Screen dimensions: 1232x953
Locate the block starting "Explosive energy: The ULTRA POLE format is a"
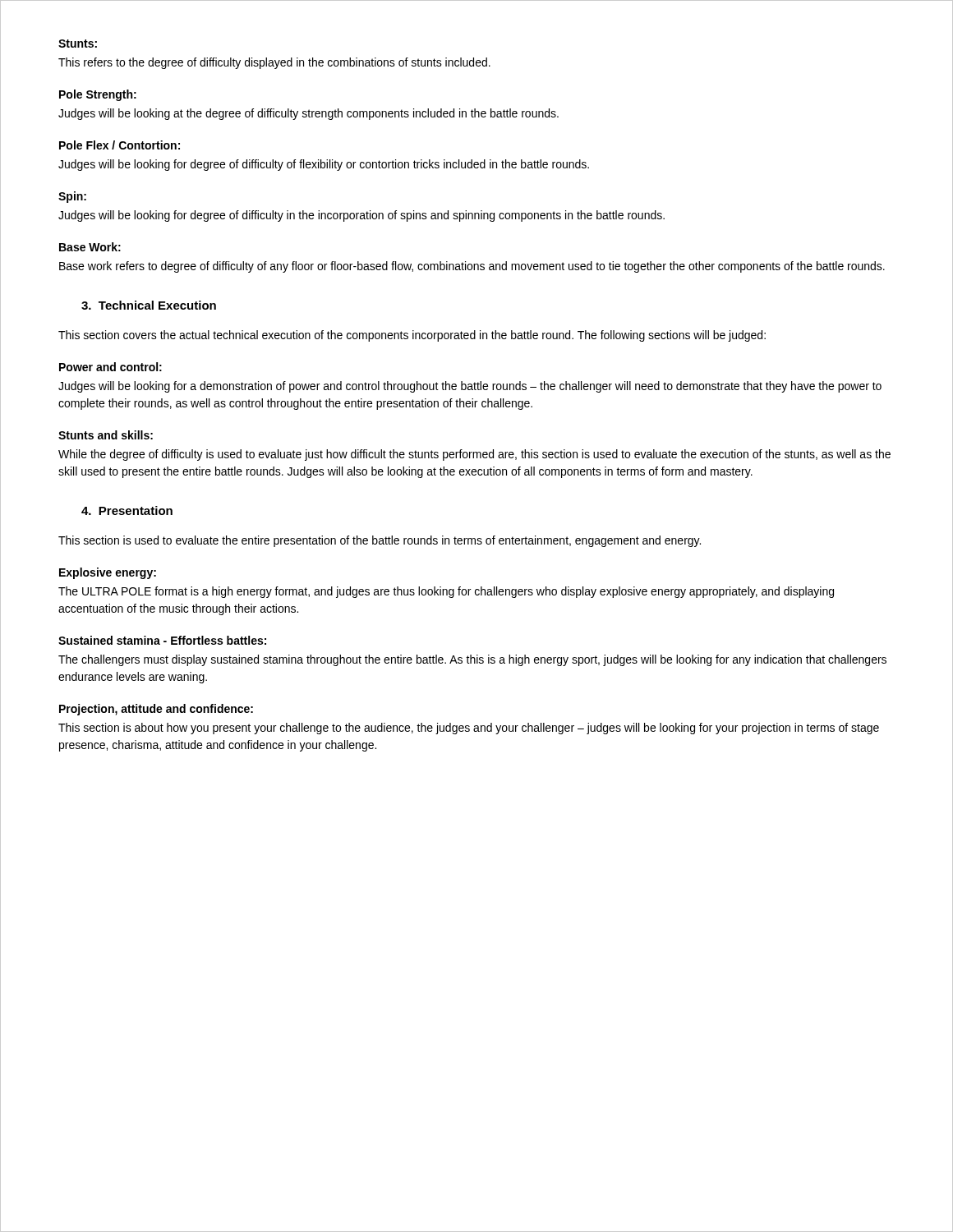pyautogui.click(x=476, y=591)
